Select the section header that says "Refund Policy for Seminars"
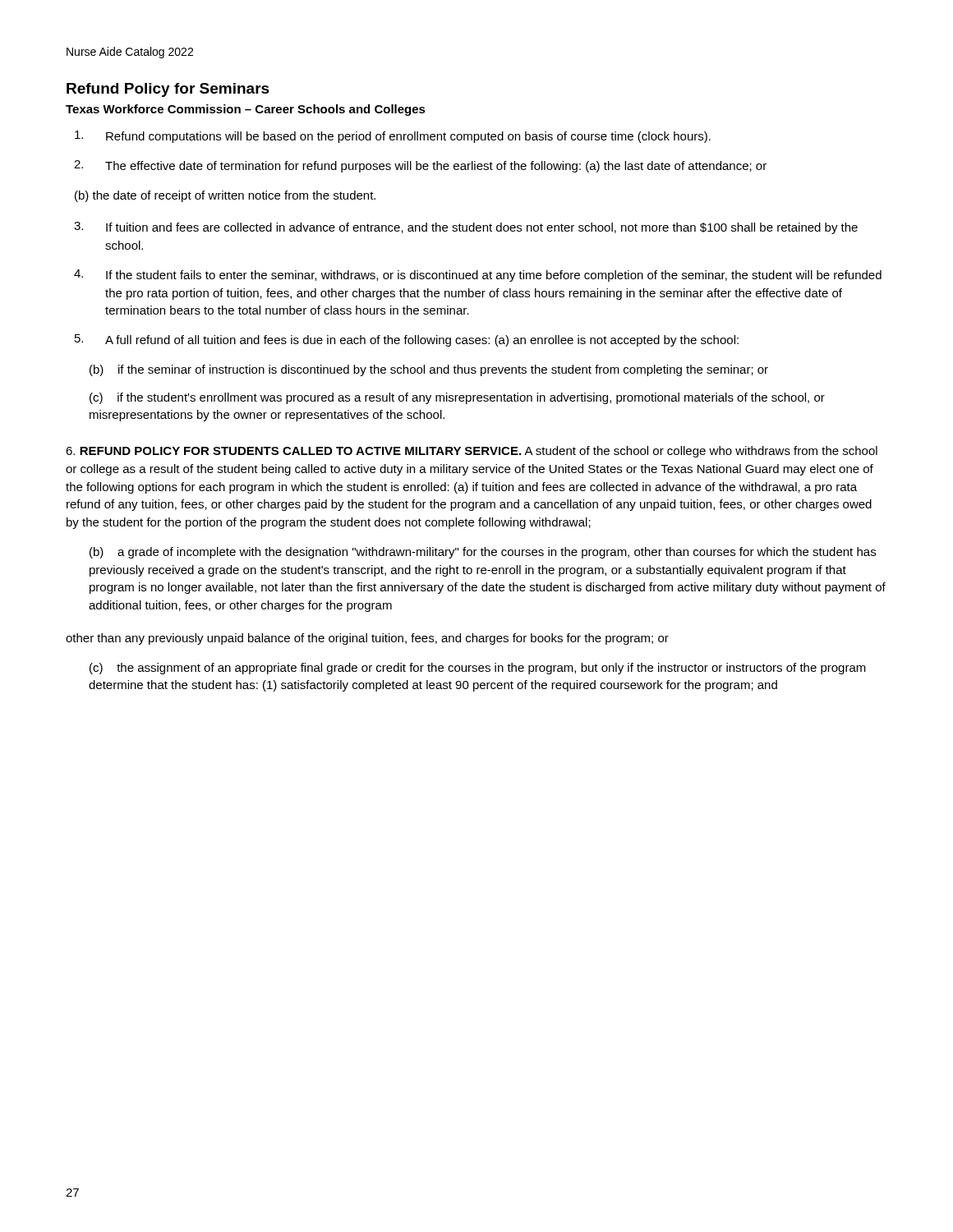The image size is (953, 1232). (168, 88)
